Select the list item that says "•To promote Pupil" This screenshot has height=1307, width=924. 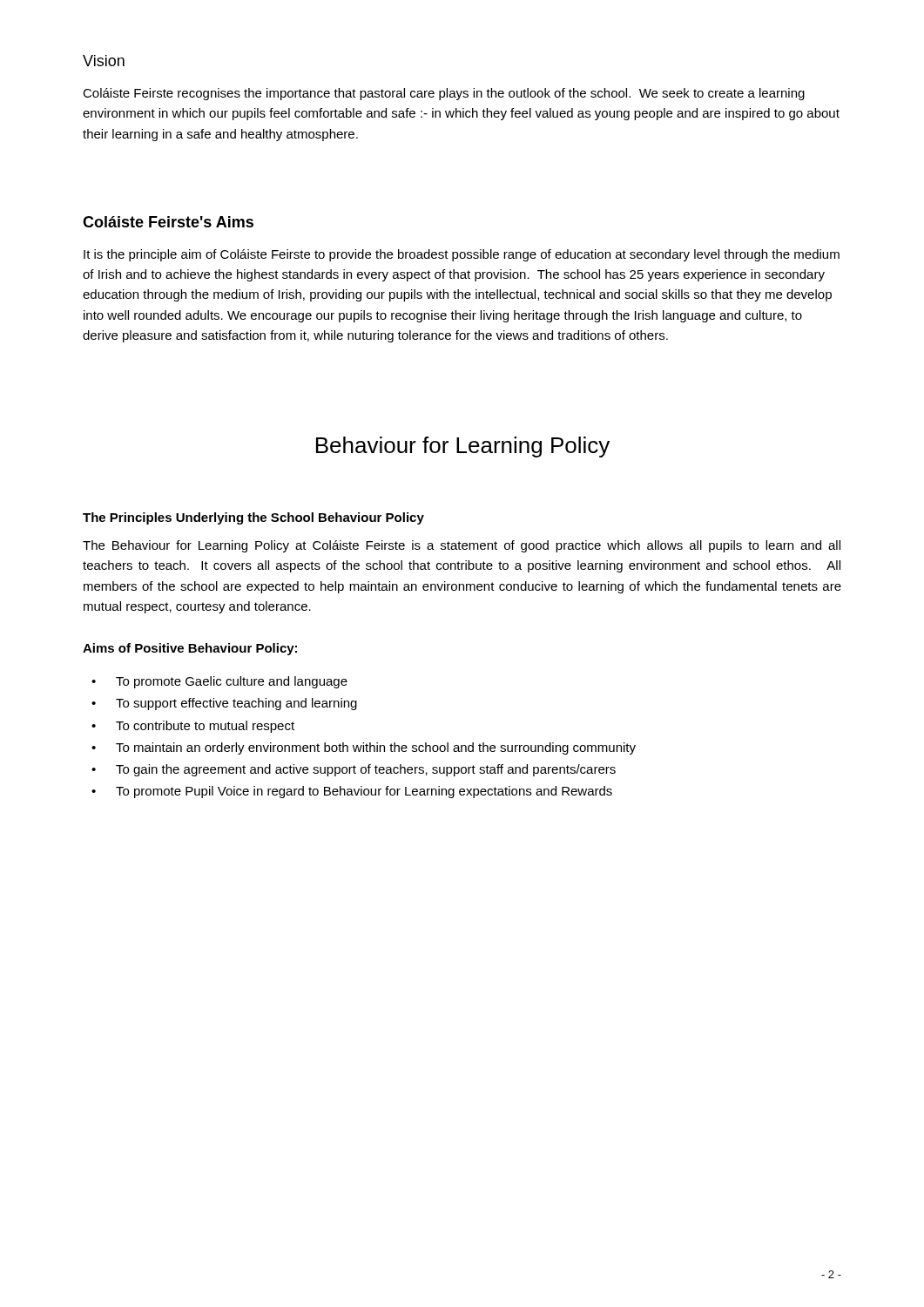[x=475, y=791]
